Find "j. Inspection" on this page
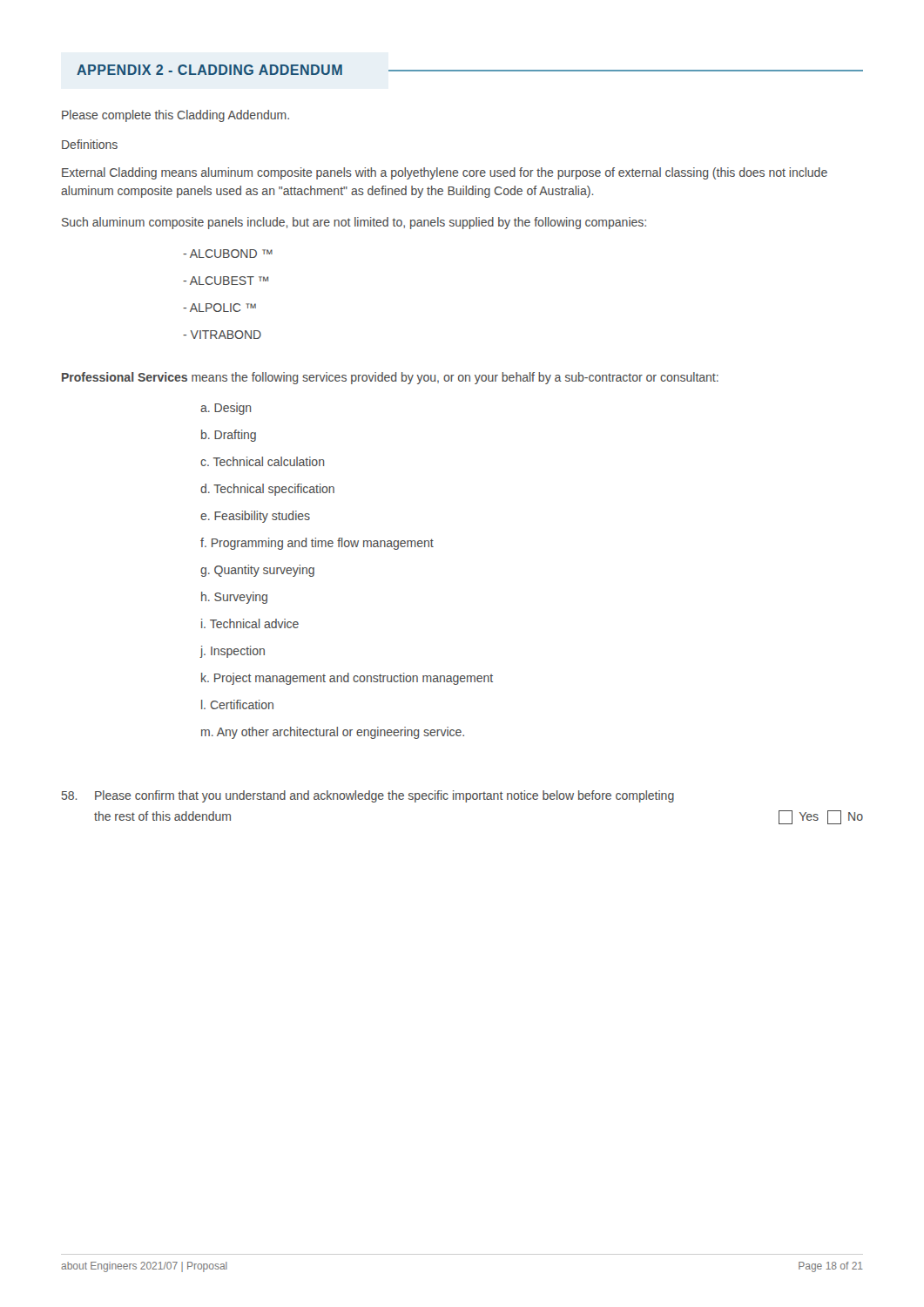924x1307 pixels. (x=233, y=651)
